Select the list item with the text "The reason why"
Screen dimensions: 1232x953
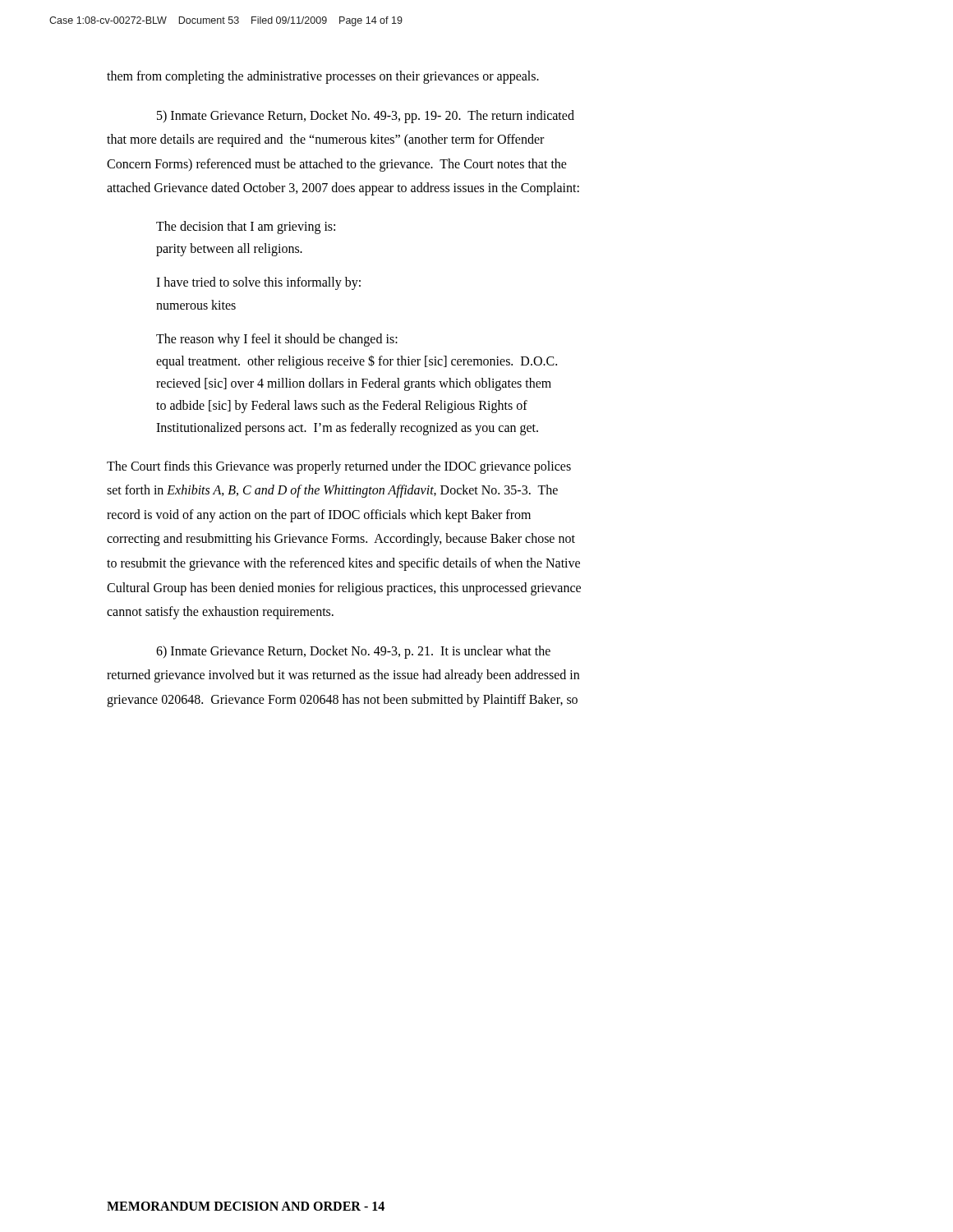(357, 383)
